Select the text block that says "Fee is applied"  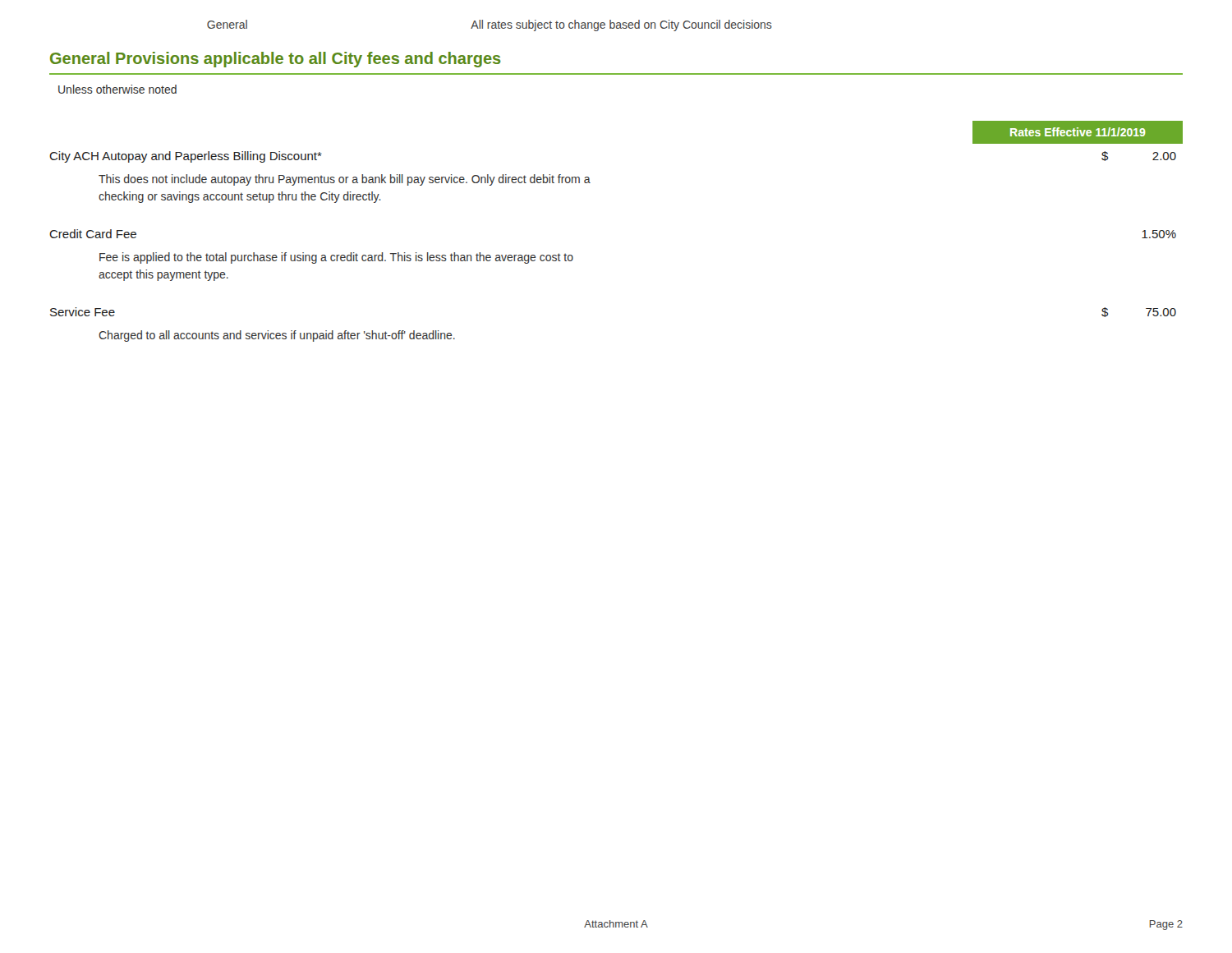pyautogui.click(x=336, y=266)
